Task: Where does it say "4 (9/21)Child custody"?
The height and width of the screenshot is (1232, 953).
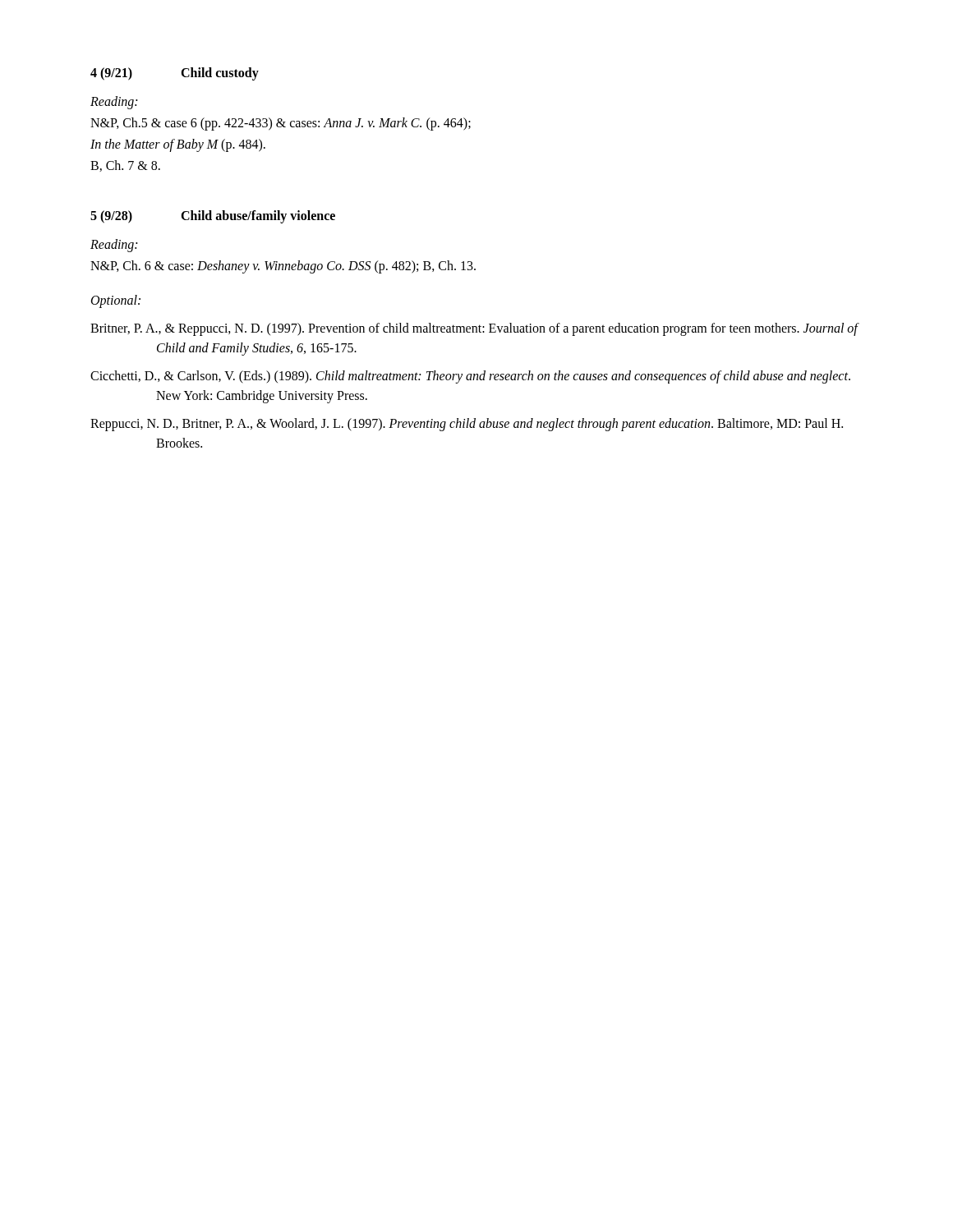Action: point(174,73)
